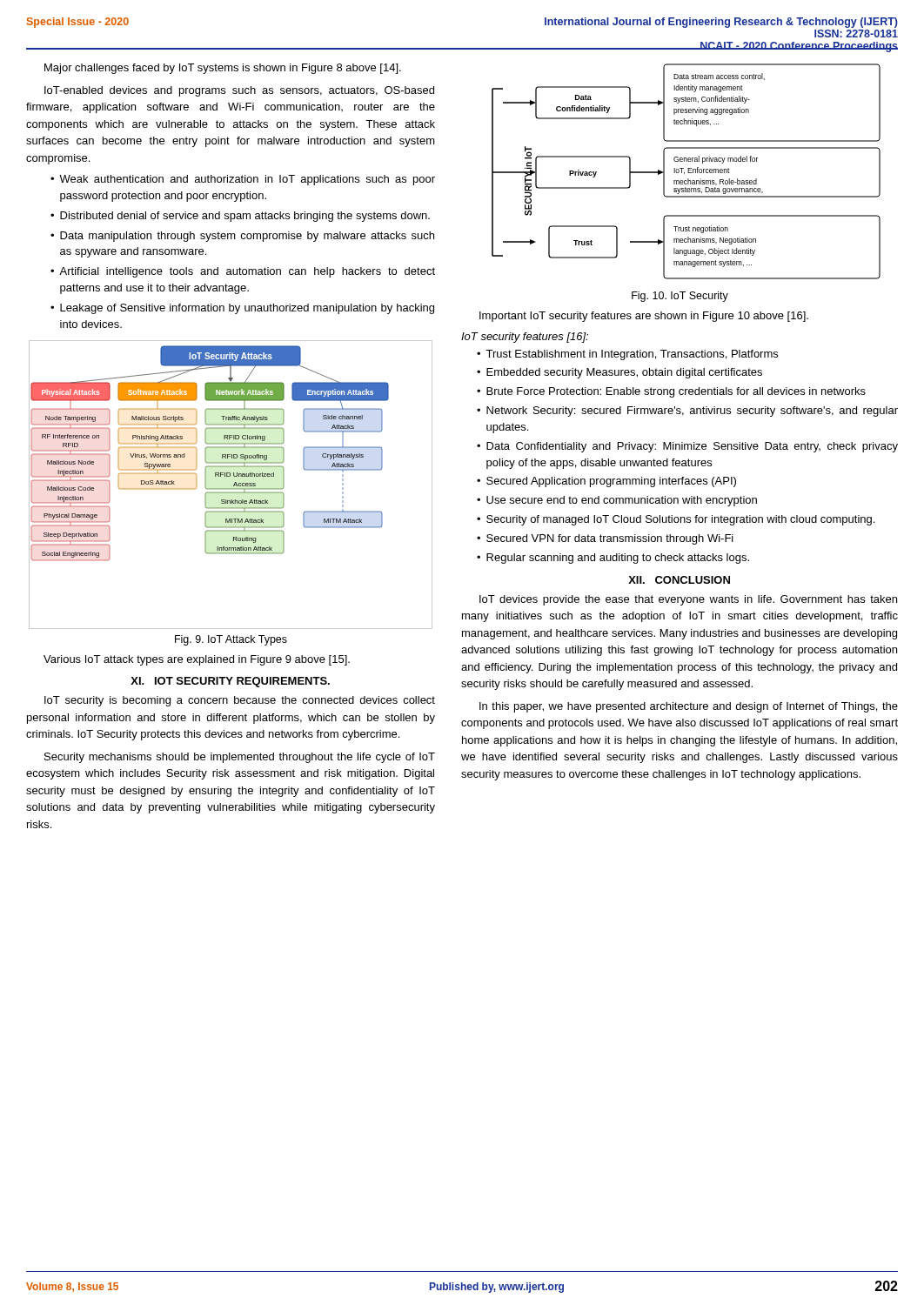Find the list item with the text "•Use secure end to end"
The image size is (924, 1305).
617,501
